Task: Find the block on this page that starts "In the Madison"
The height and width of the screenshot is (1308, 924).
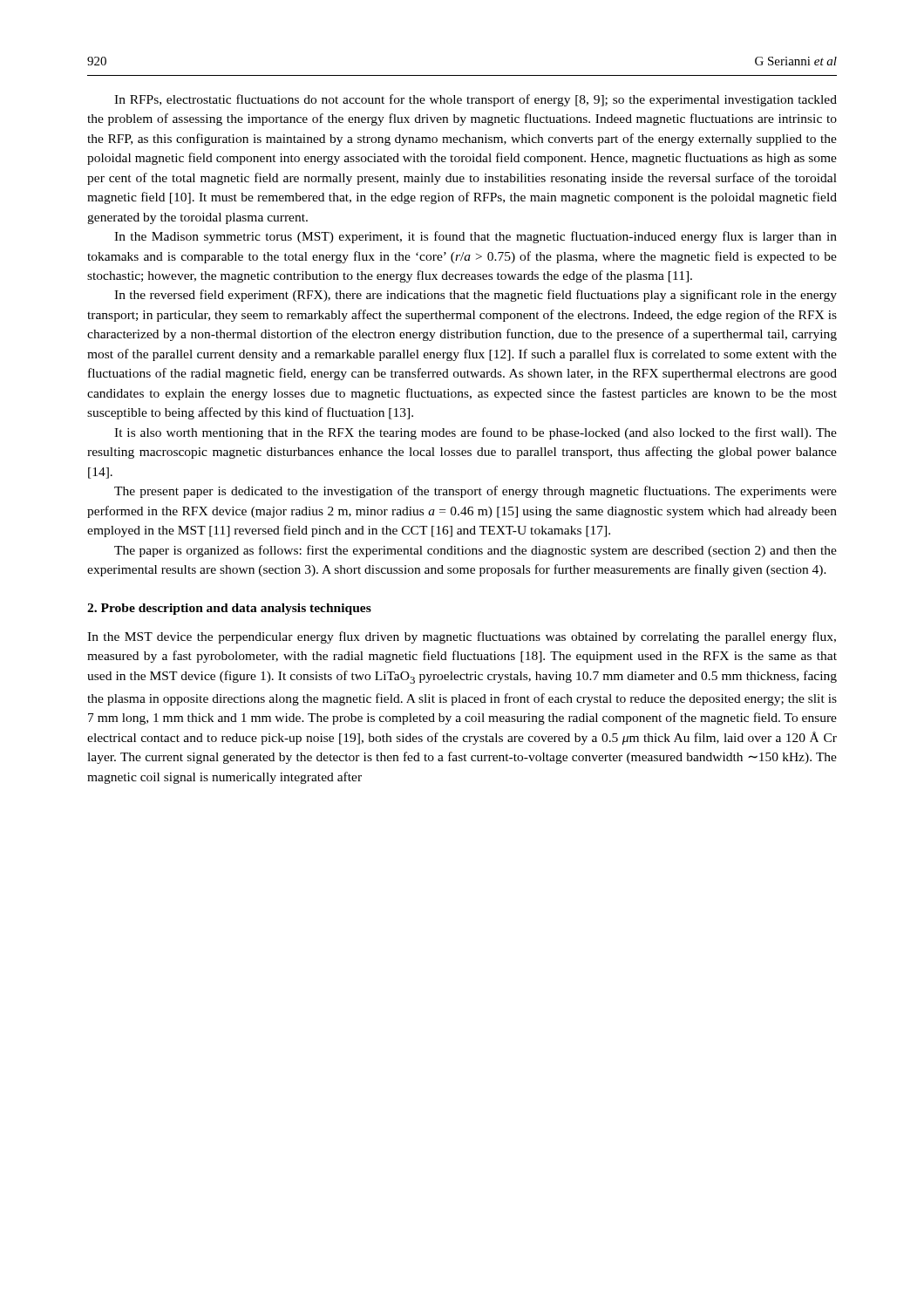Action: click(462, 256)
